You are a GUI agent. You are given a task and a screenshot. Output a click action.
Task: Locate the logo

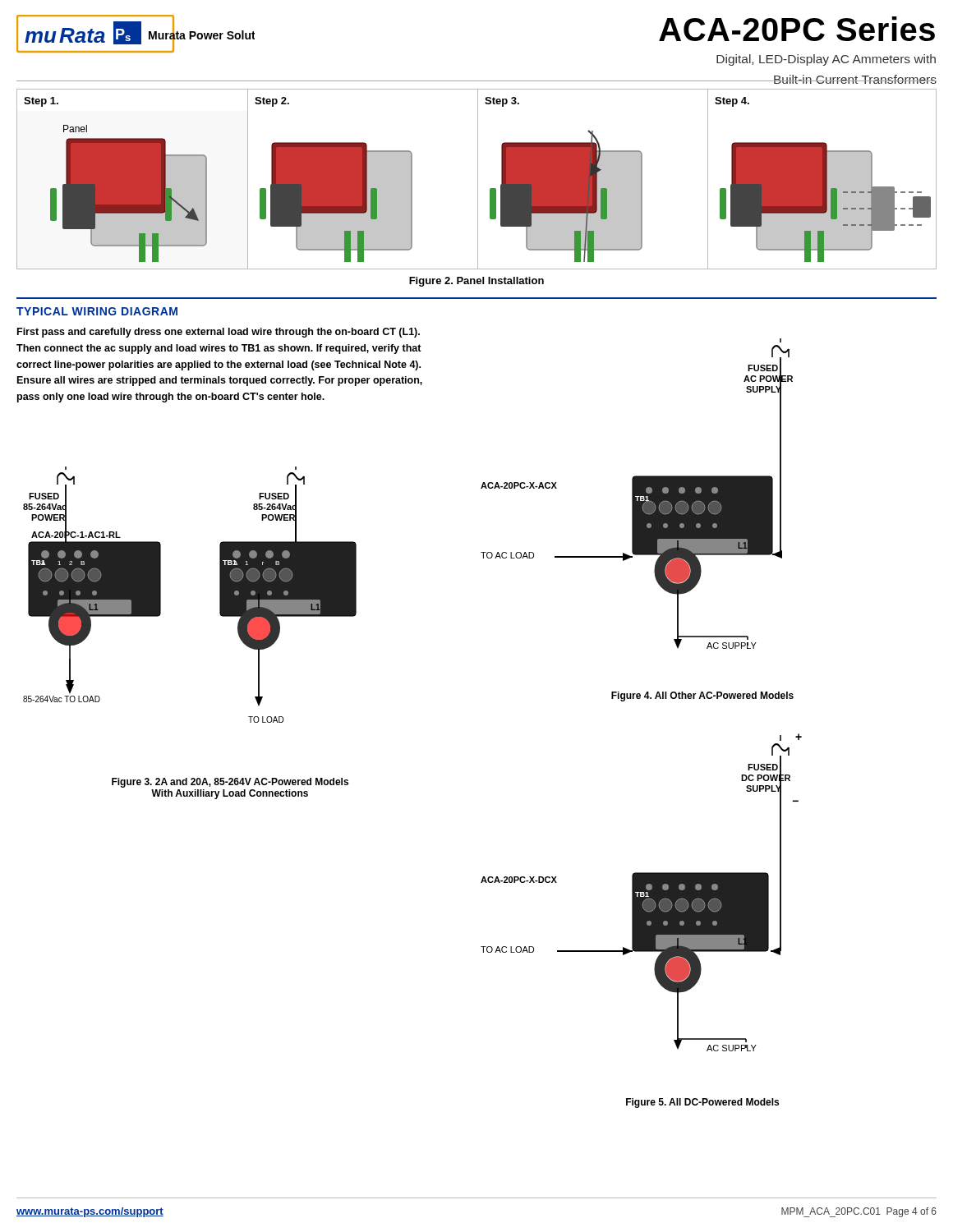pos(136,38)
